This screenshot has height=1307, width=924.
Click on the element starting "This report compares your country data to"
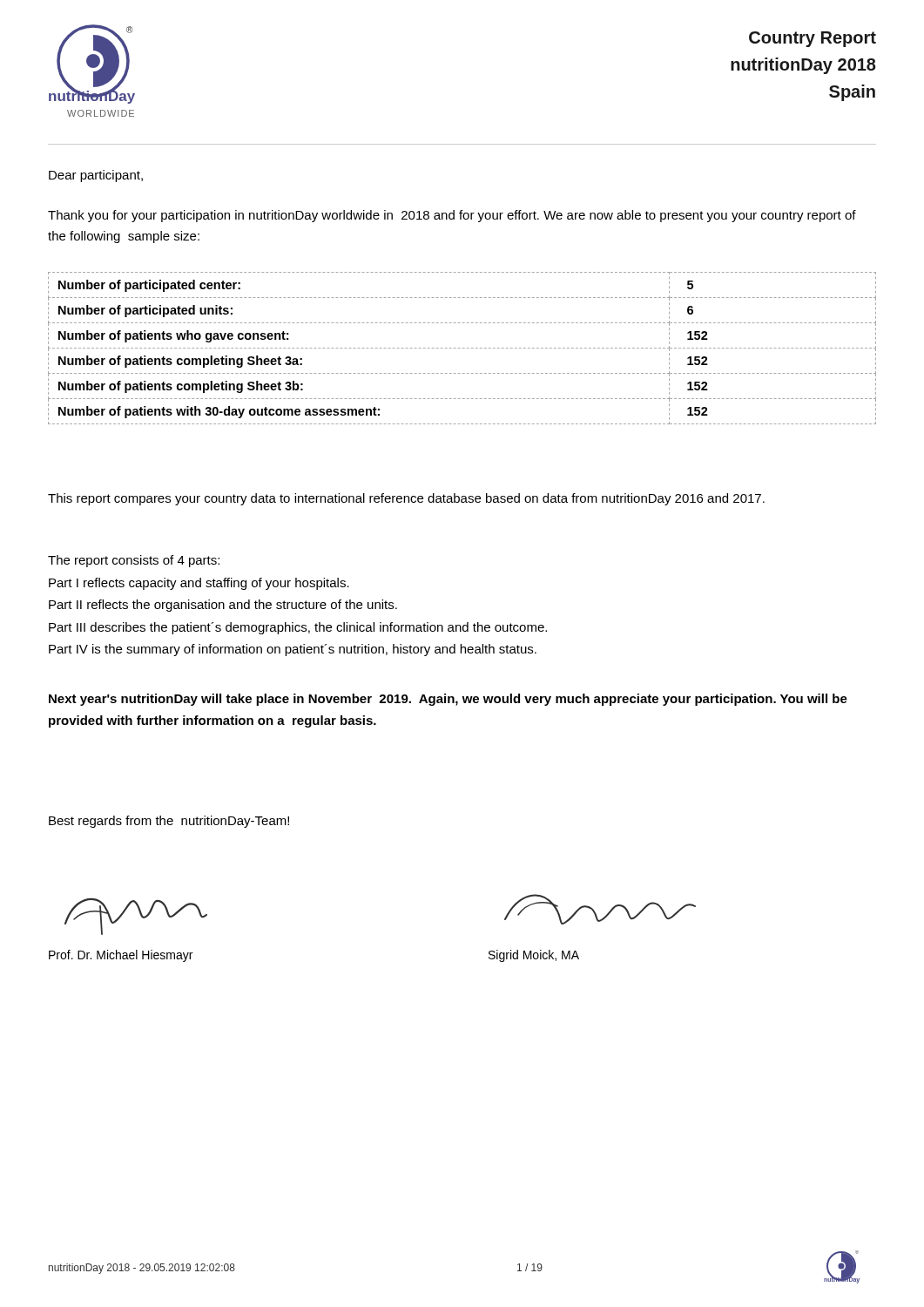[407, 498]
